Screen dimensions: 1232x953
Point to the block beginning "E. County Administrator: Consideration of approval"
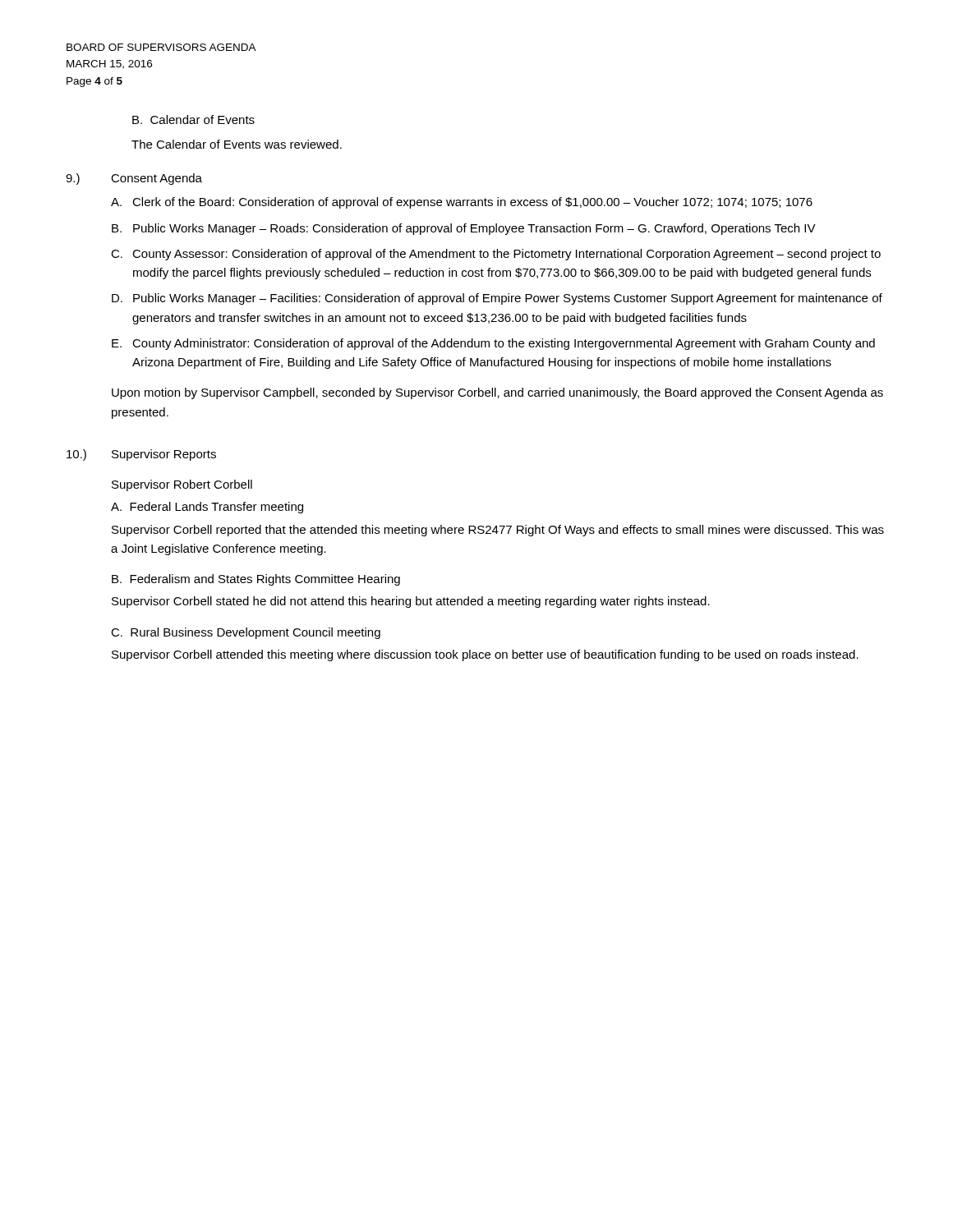(x=499, y=352)
